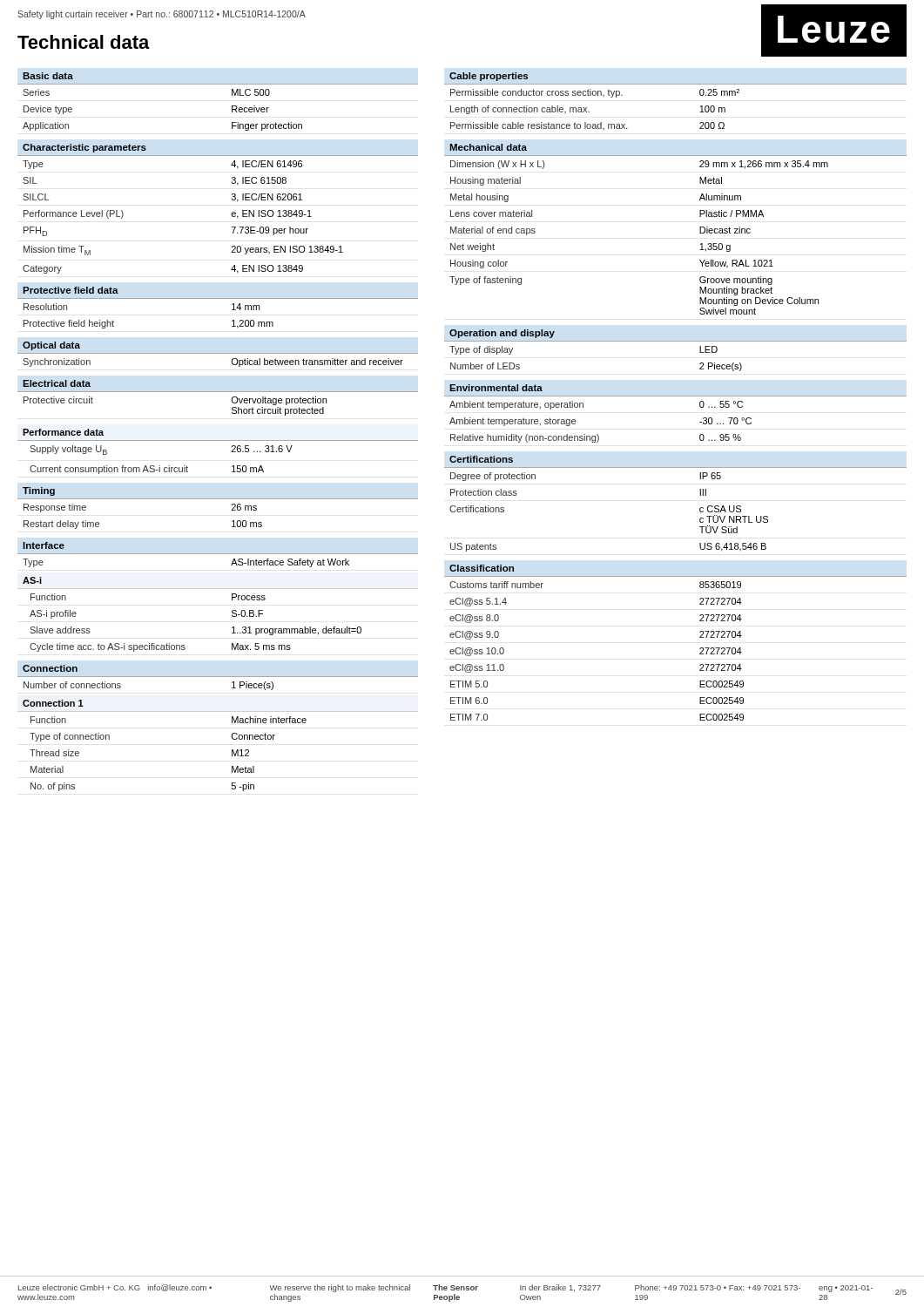The height and width of the screenshot is (1307, 924).
Task: Find the table that mentions "Machine interface"
Action: [218, 753]
